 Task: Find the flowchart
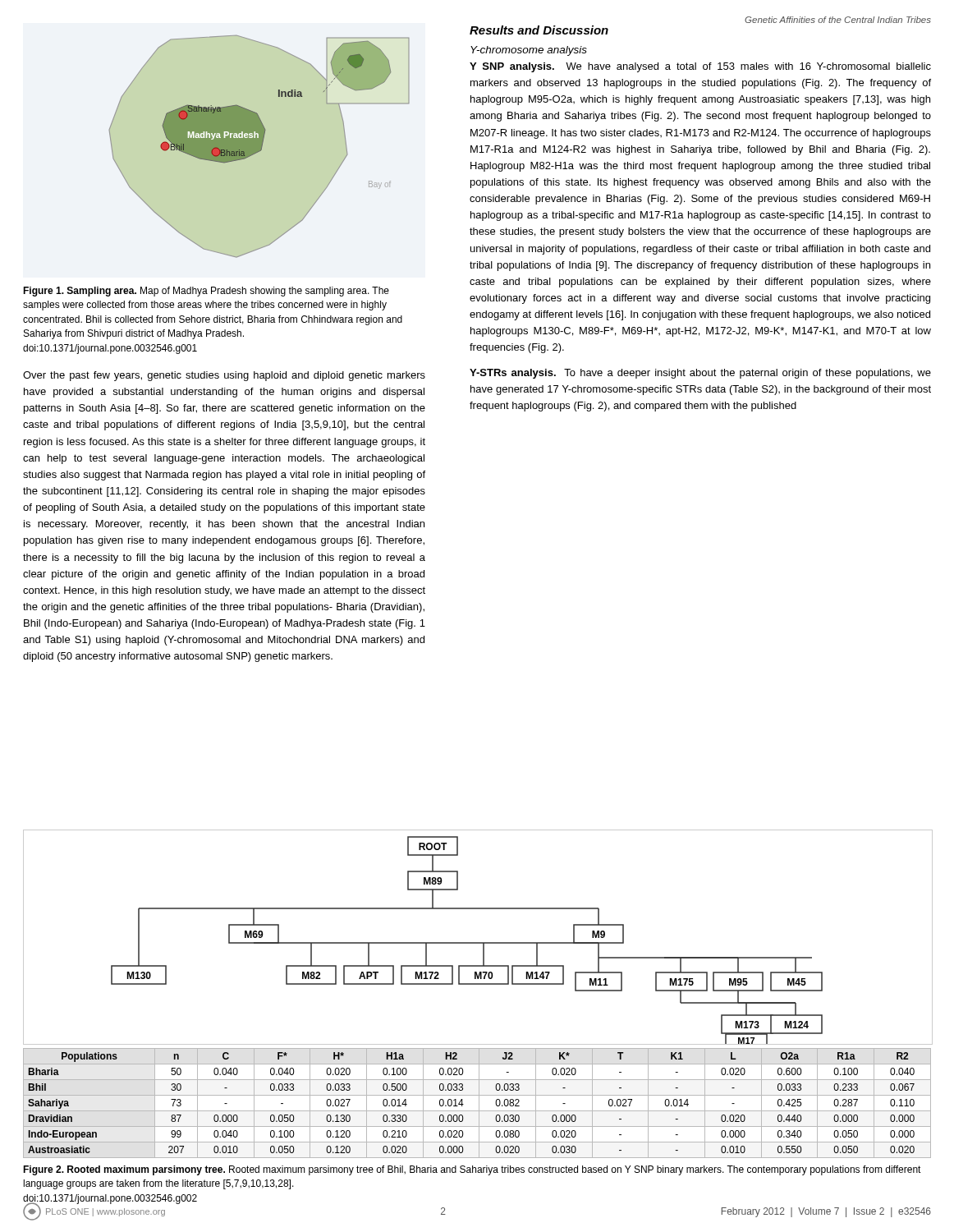[477, 1018]
